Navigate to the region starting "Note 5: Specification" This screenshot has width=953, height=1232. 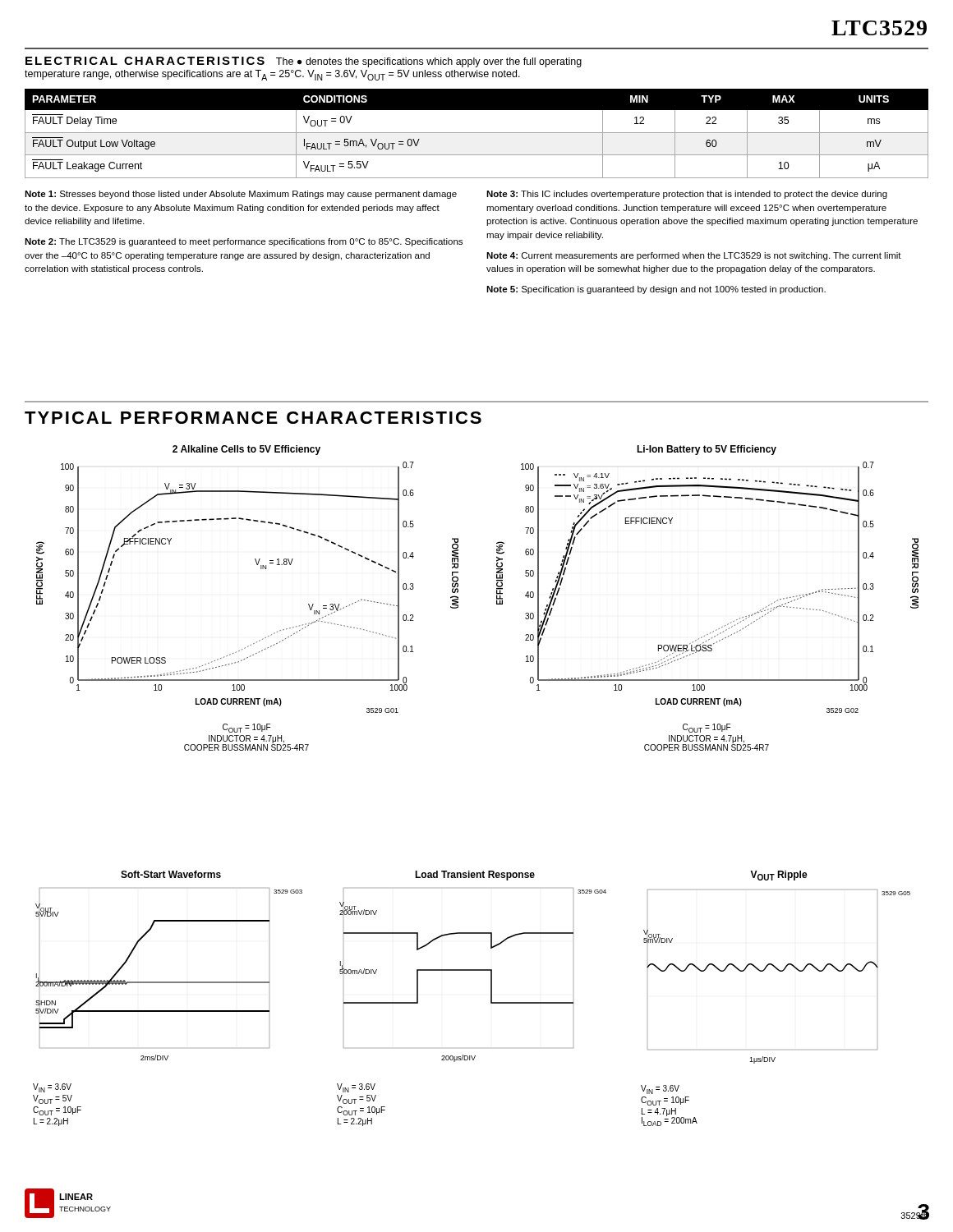pyautogui.click(x=656, y=289)
